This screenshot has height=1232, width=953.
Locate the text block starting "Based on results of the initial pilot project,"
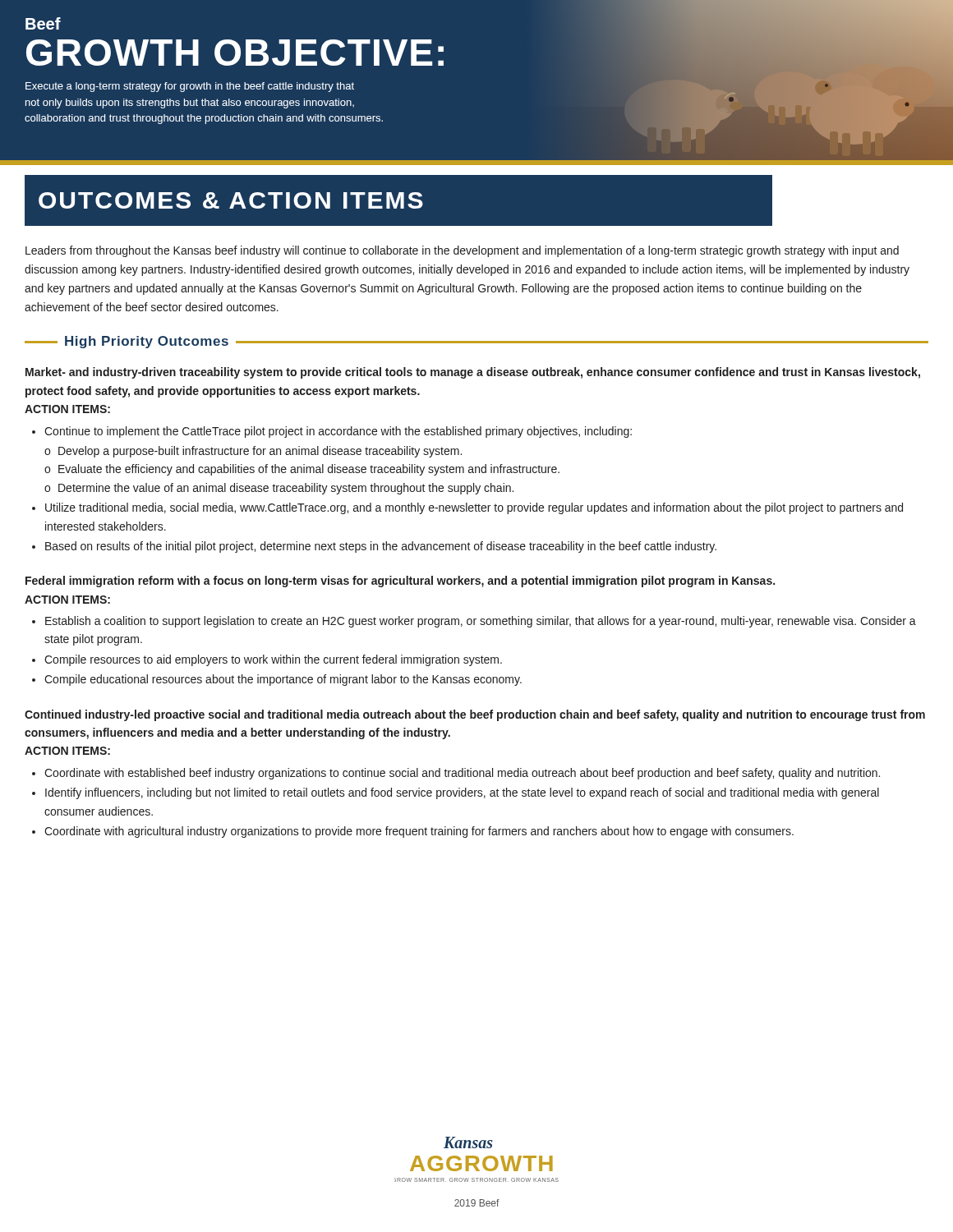(x=381, y=546)
